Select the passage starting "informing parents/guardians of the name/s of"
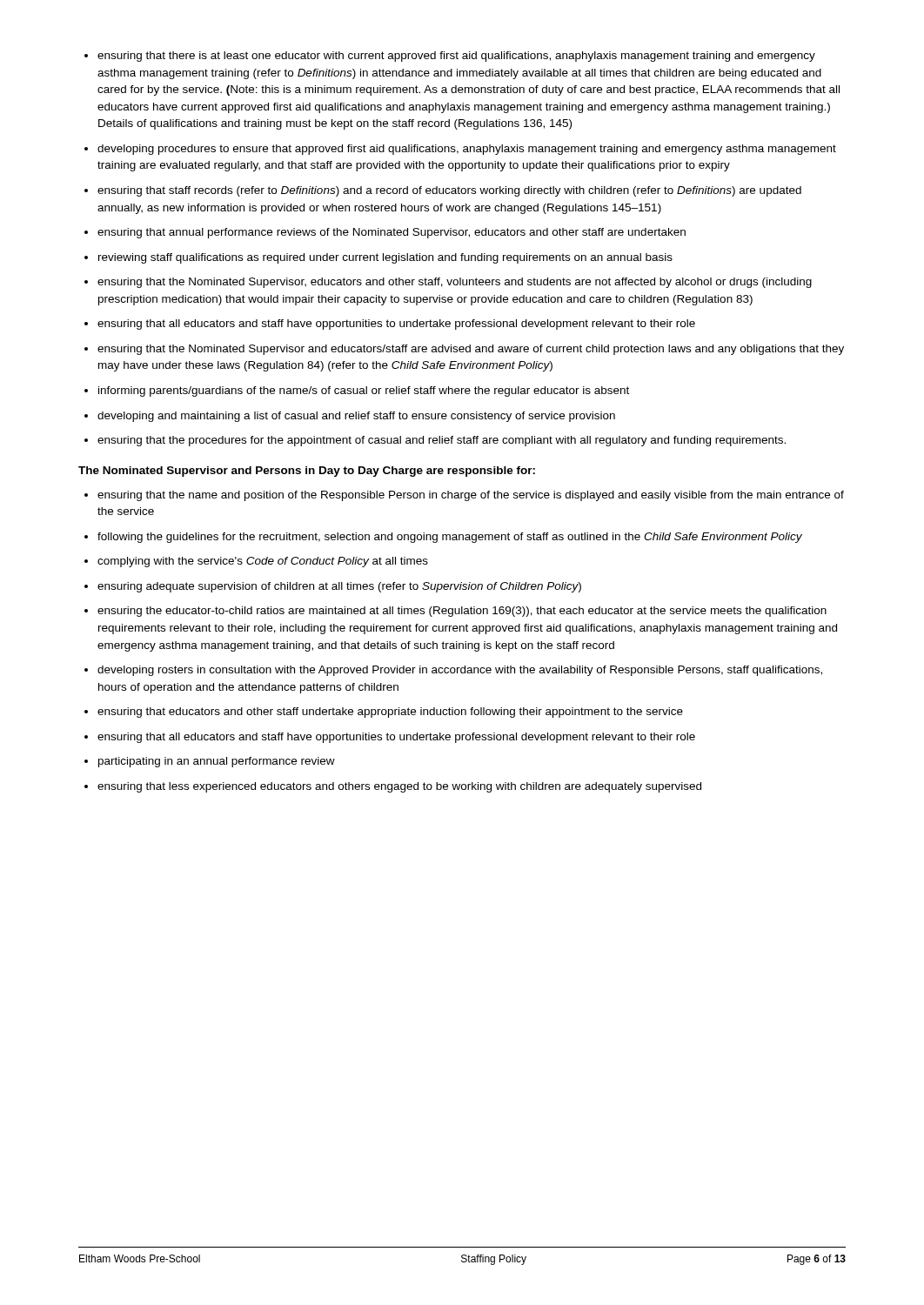This screenshot has height=1305, width=924. (472, 390)
